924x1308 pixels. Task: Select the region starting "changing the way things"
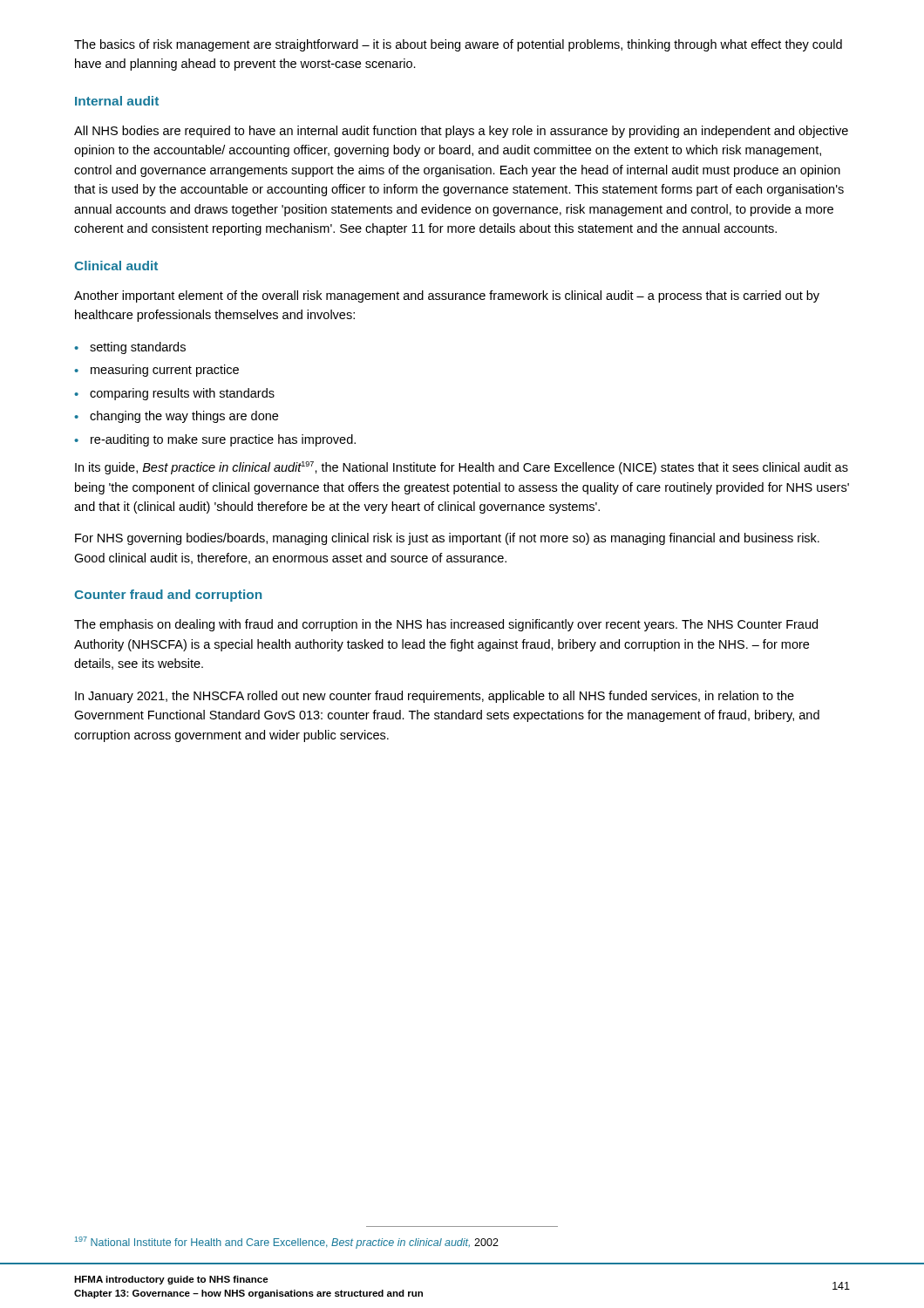point(184,416)
